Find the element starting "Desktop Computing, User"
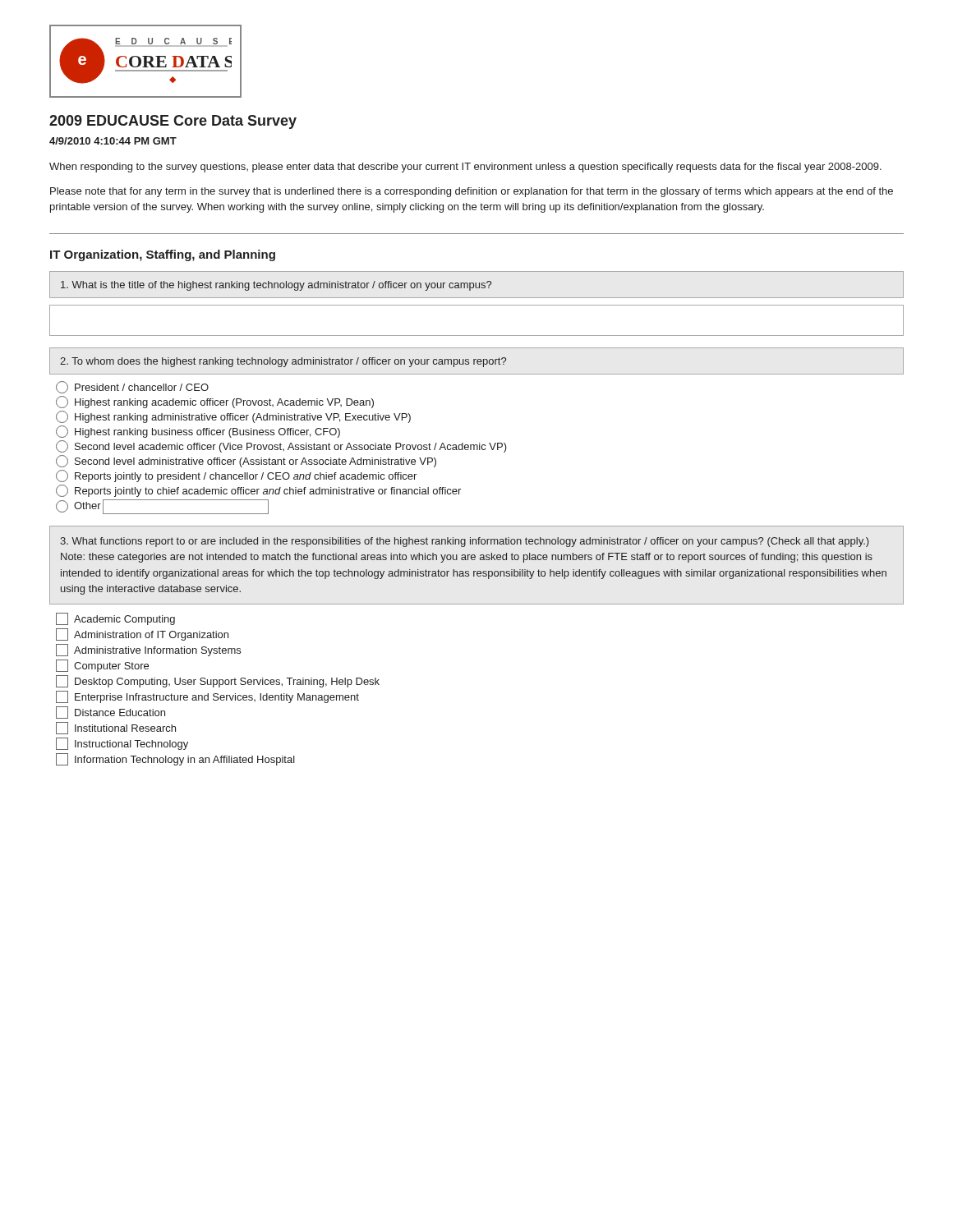This screenshot has height=1232, width=953. click(x=218, y=681)
